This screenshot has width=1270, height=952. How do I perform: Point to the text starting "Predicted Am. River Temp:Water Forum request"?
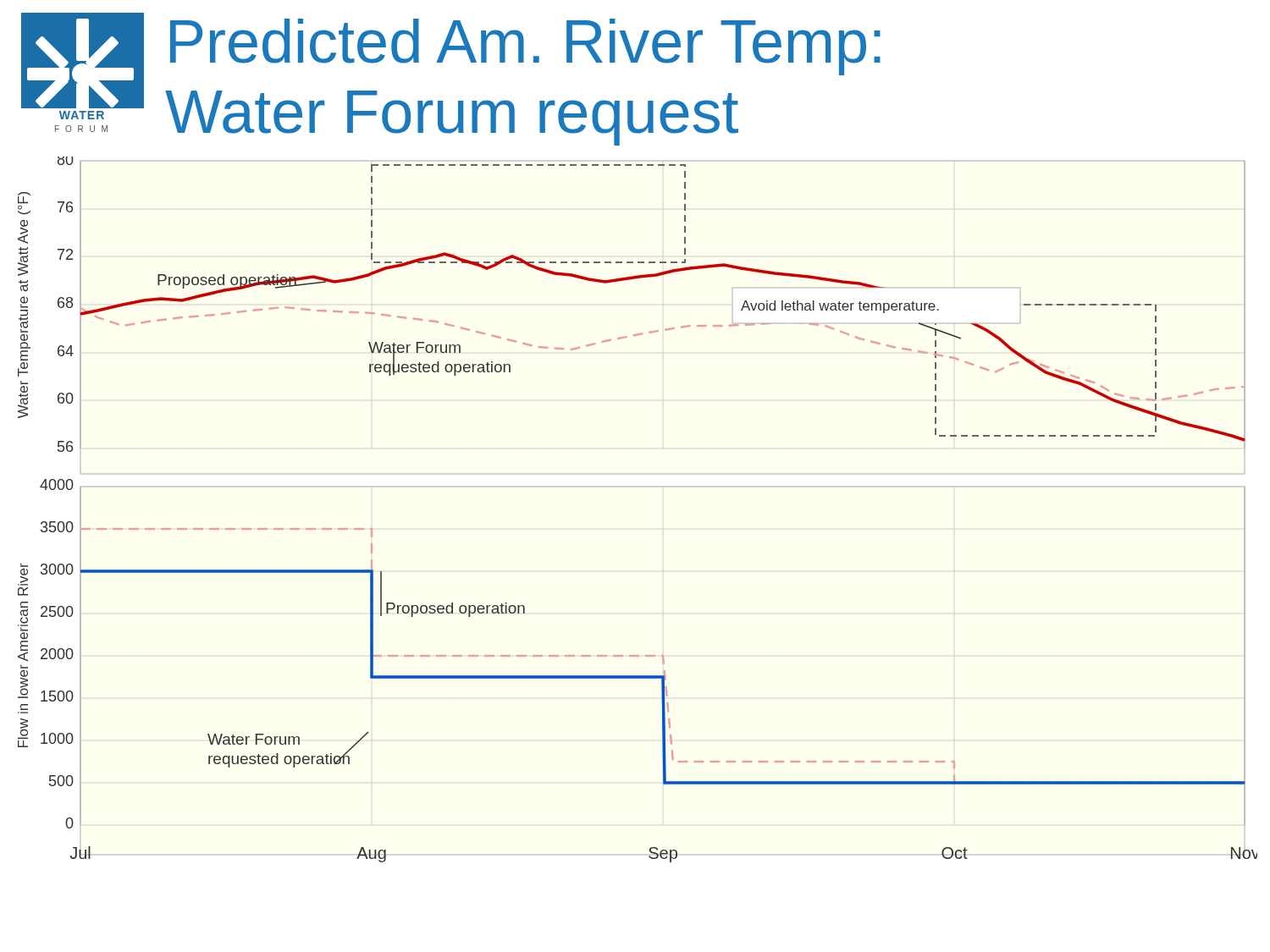click(707, 77)
